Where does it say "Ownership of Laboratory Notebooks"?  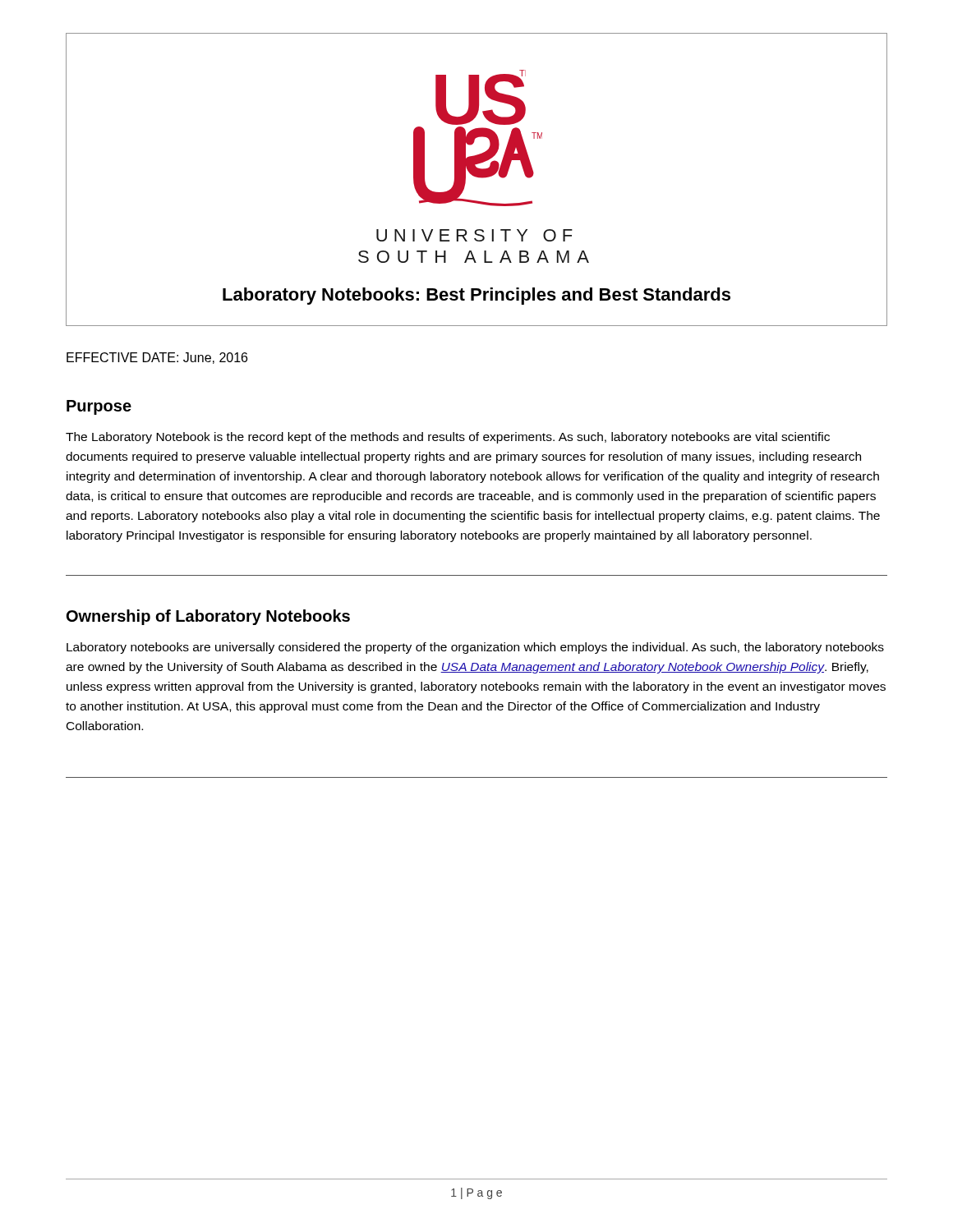tap(208, 616)
